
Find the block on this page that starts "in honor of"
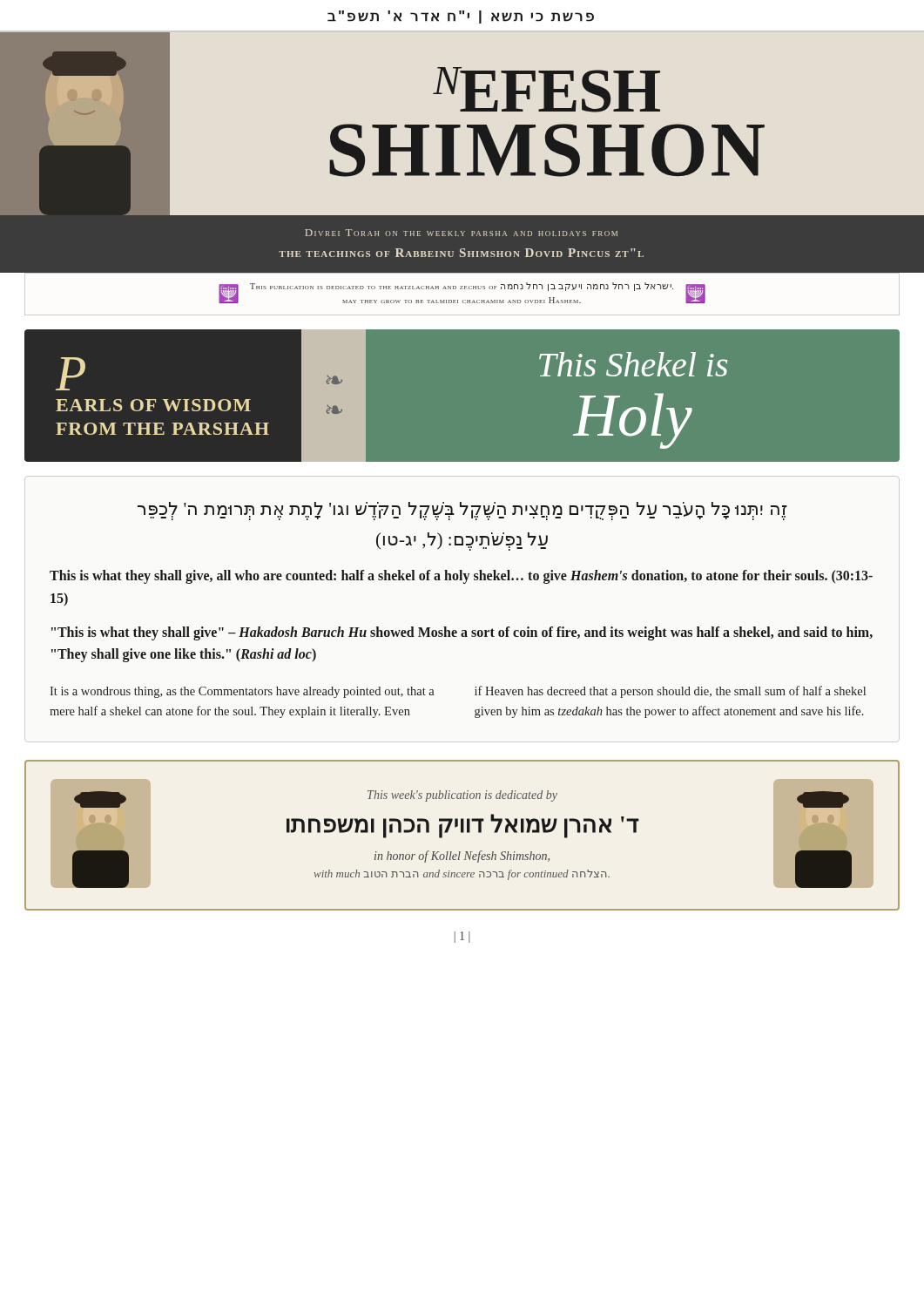(462, 856)
